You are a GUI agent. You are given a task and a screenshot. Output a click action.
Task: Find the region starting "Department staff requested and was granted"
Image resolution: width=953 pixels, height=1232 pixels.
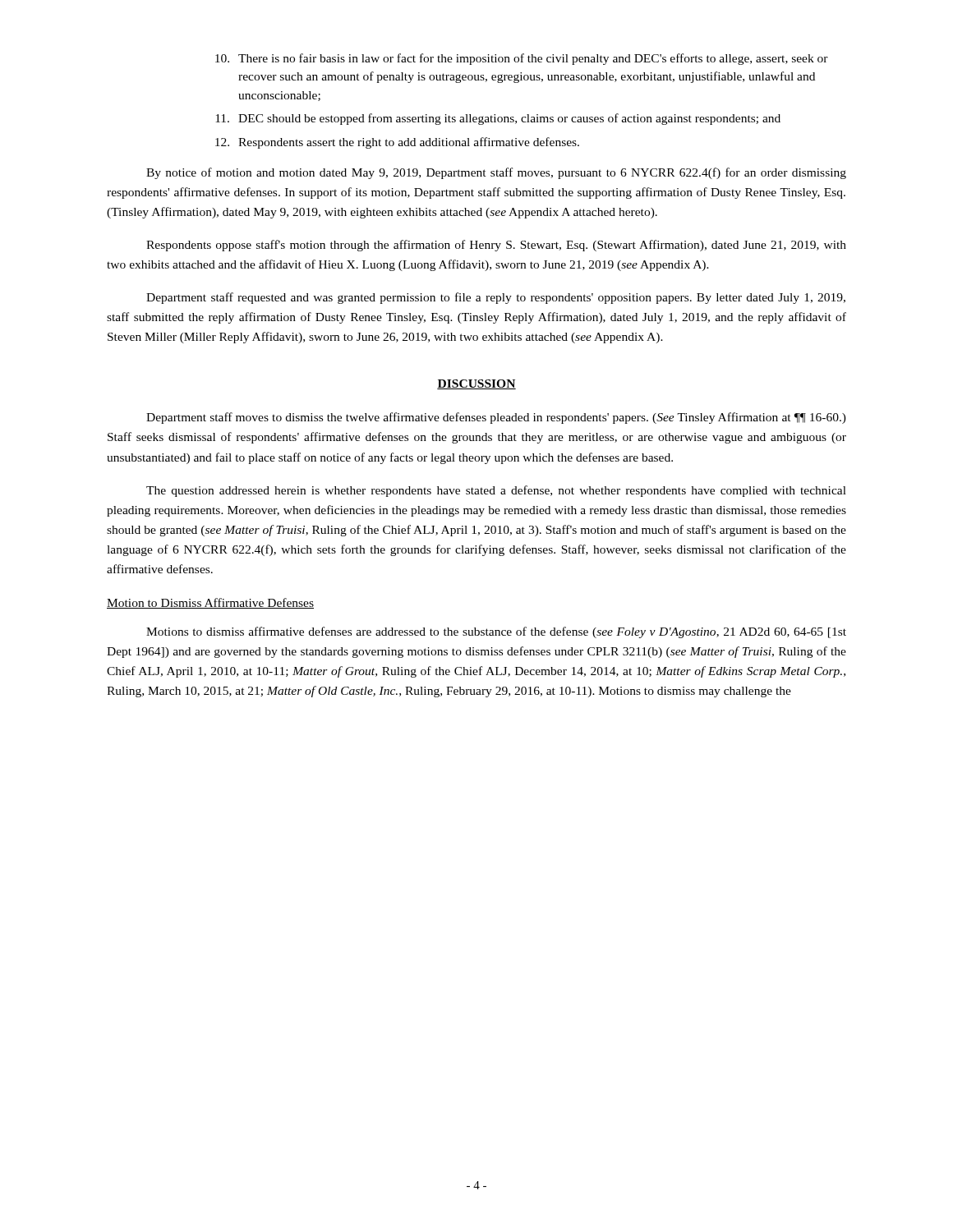pyautogui.click(x=476, y=317)
